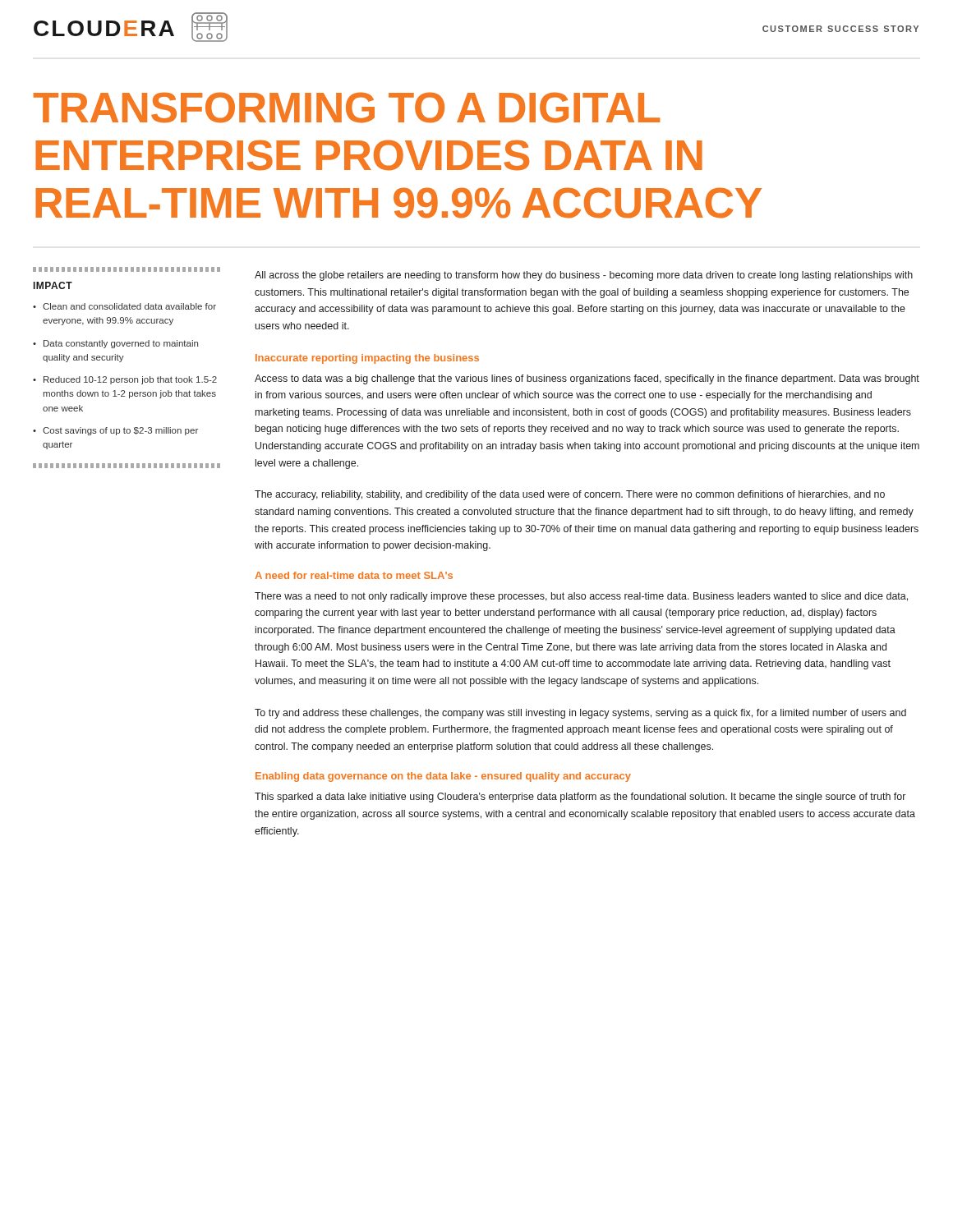Select the region starting "There was a need to not"
Screen dimensions: 1232x953
tap(582, 638)
